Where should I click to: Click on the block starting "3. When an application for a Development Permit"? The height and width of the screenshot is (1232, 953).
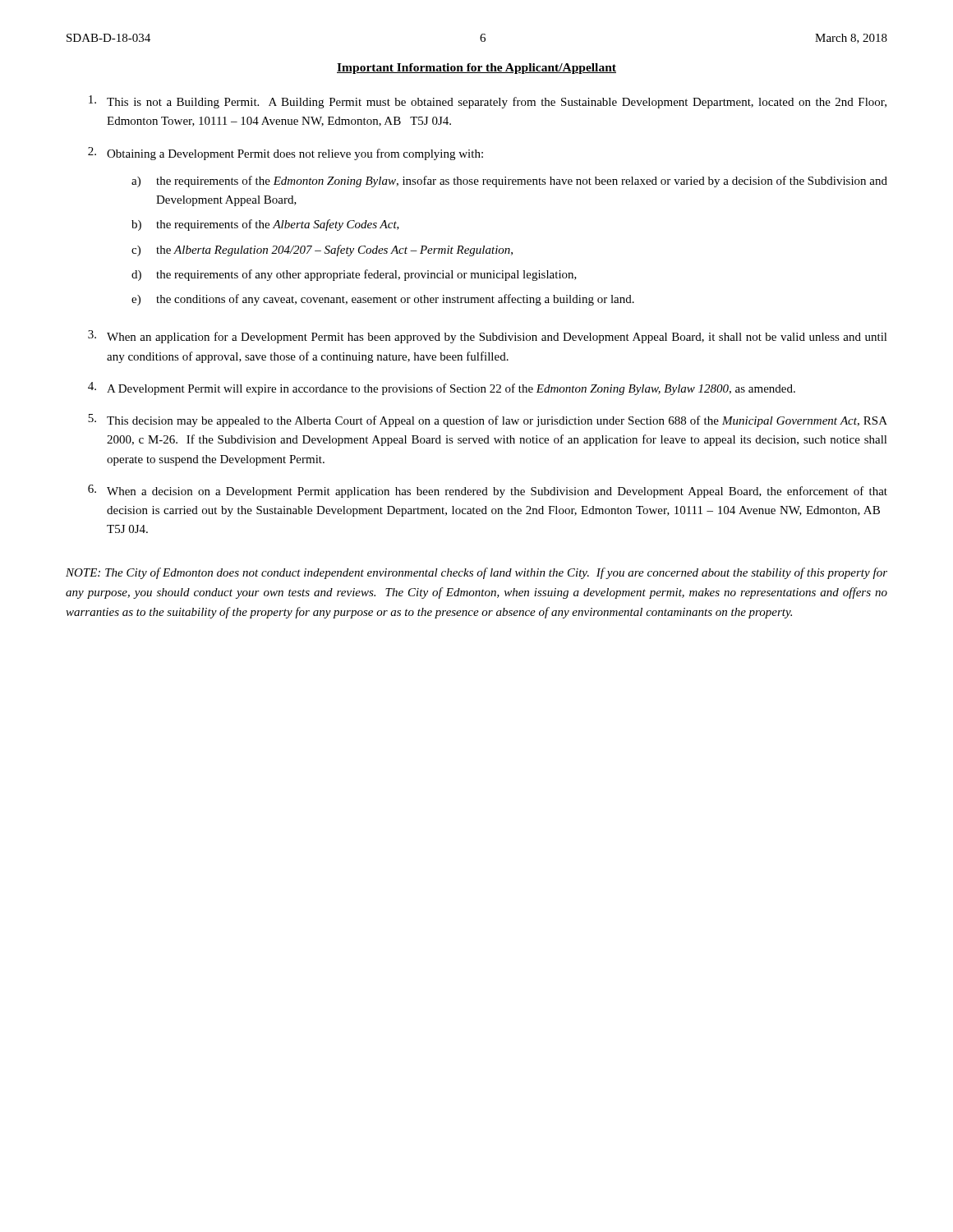476,347
